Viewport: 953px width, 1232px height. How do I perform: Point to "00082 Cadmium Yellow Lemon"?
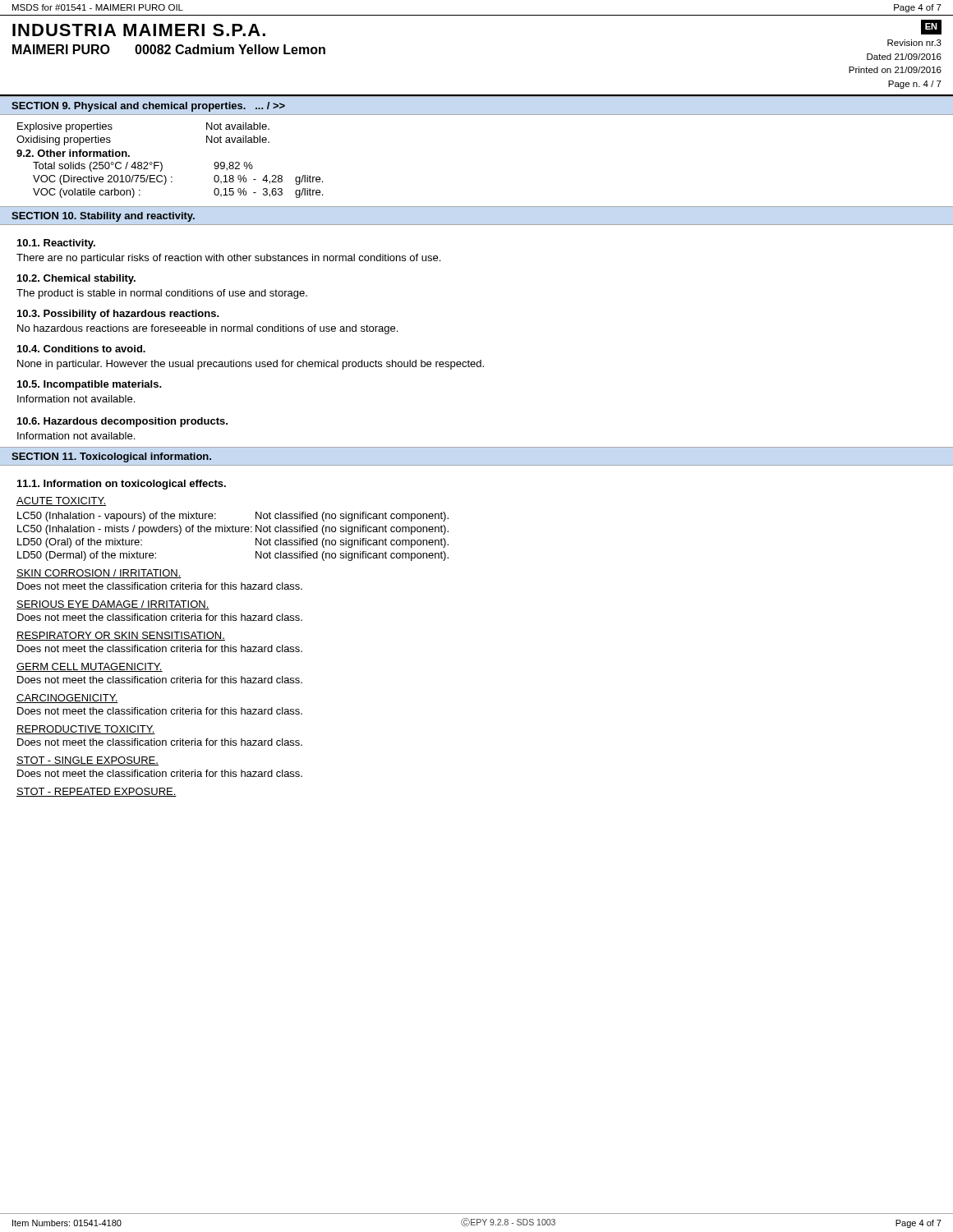(x=230, y=50)
